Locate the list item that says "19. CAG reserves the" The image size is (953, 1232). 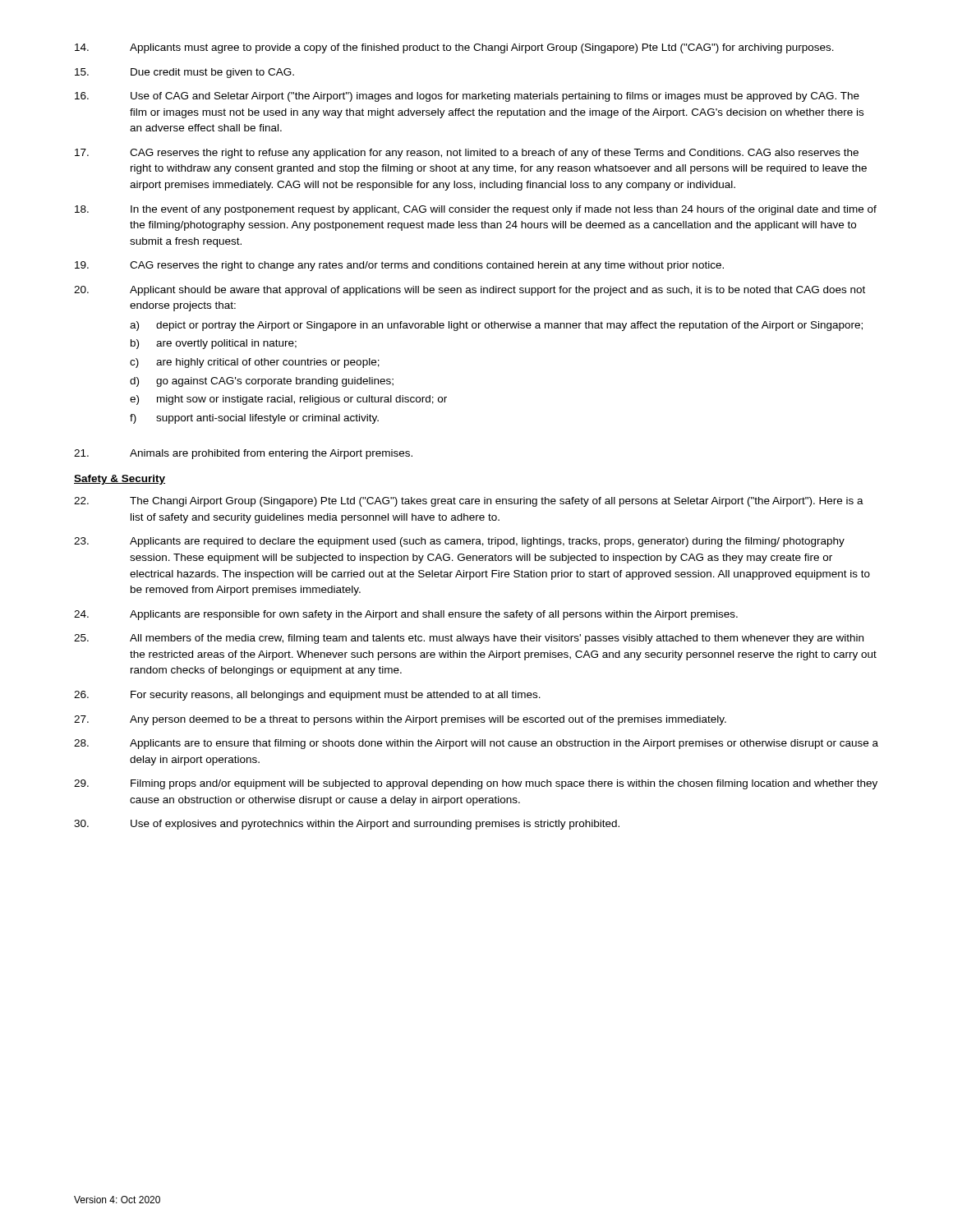click(x=476, y=265)
